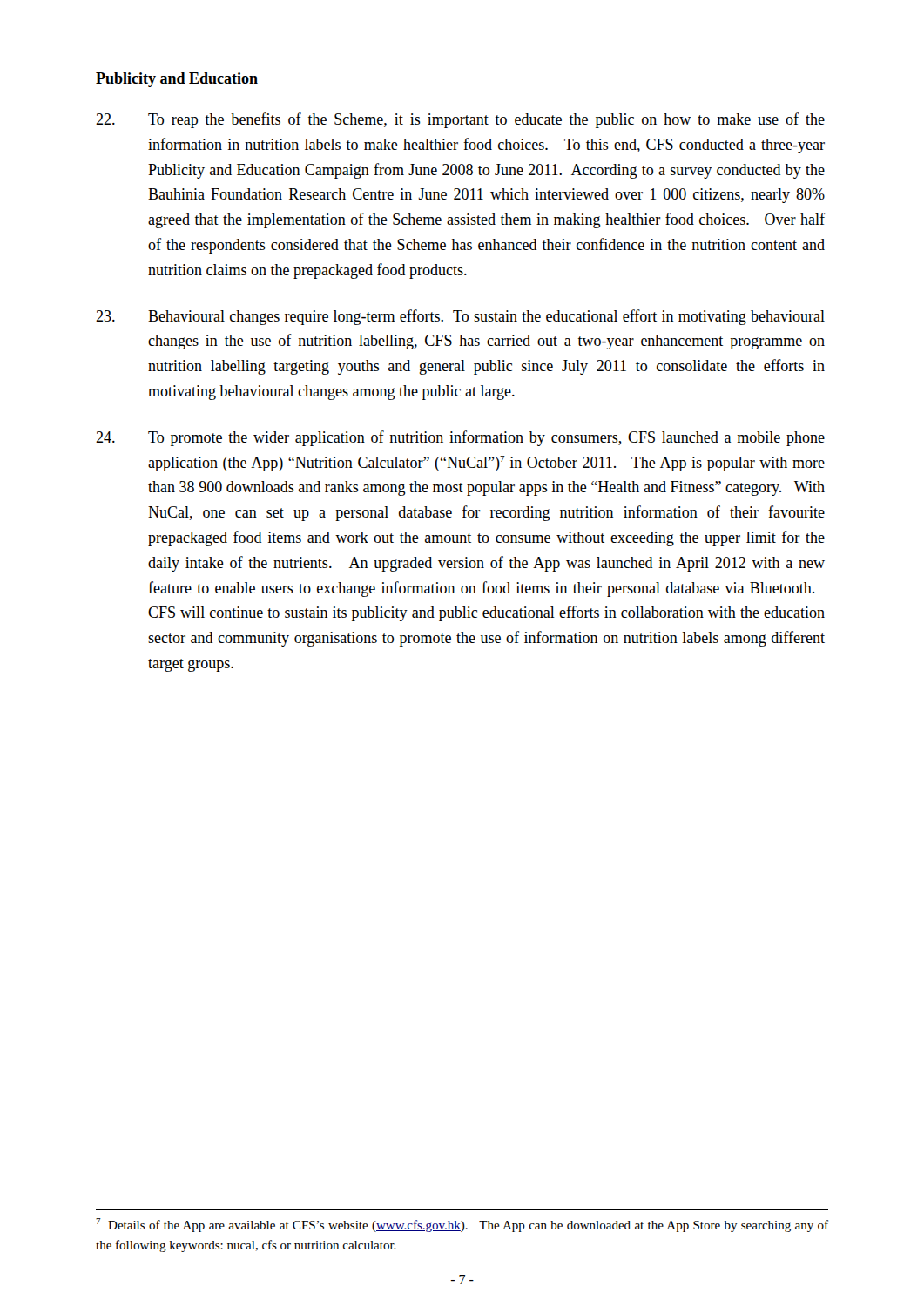Locate the text starting "To reap the benefits of the"

[460, 195]
